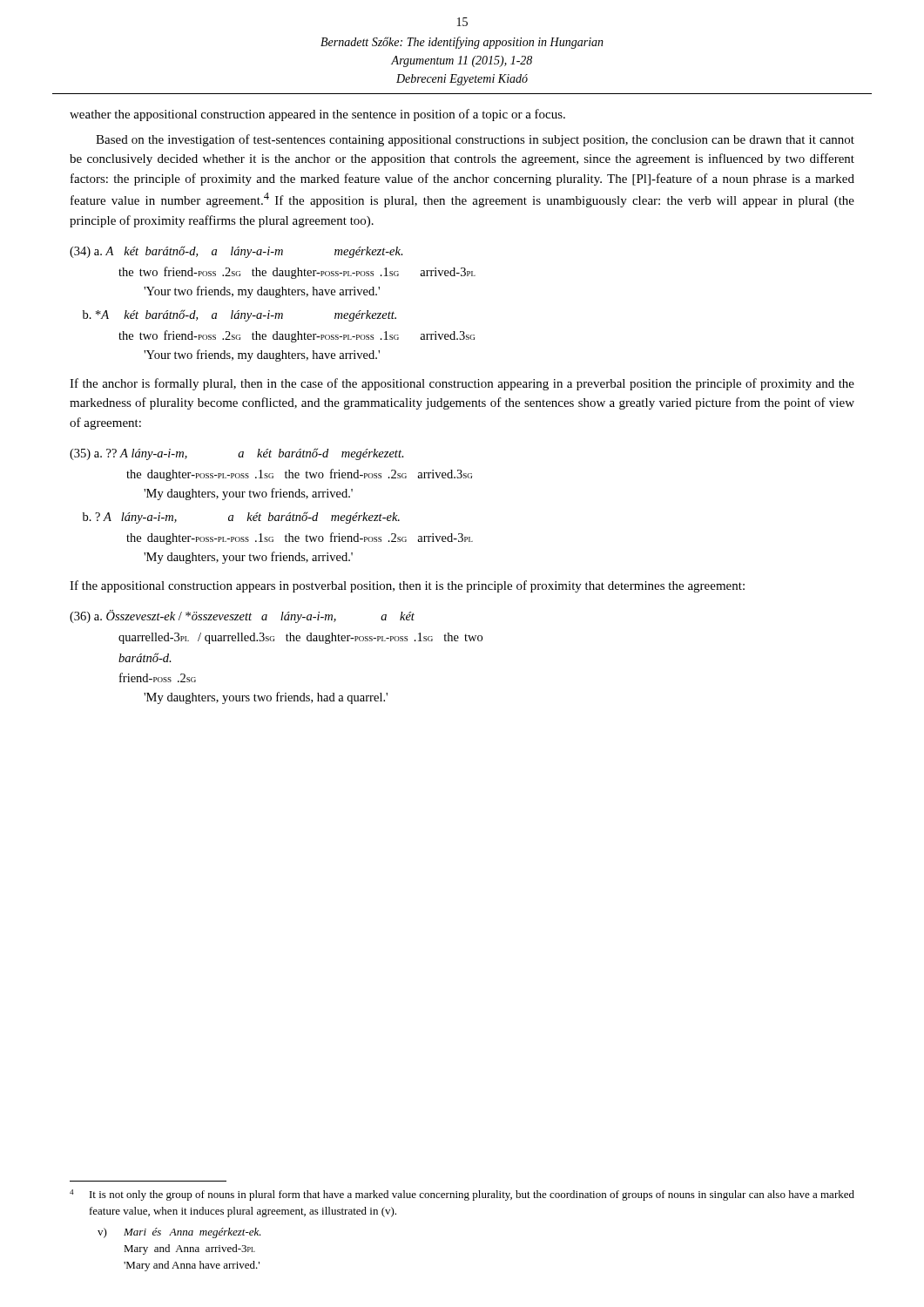Locate the block of text that opens with "If the appositional"

(x=408, y=585)
